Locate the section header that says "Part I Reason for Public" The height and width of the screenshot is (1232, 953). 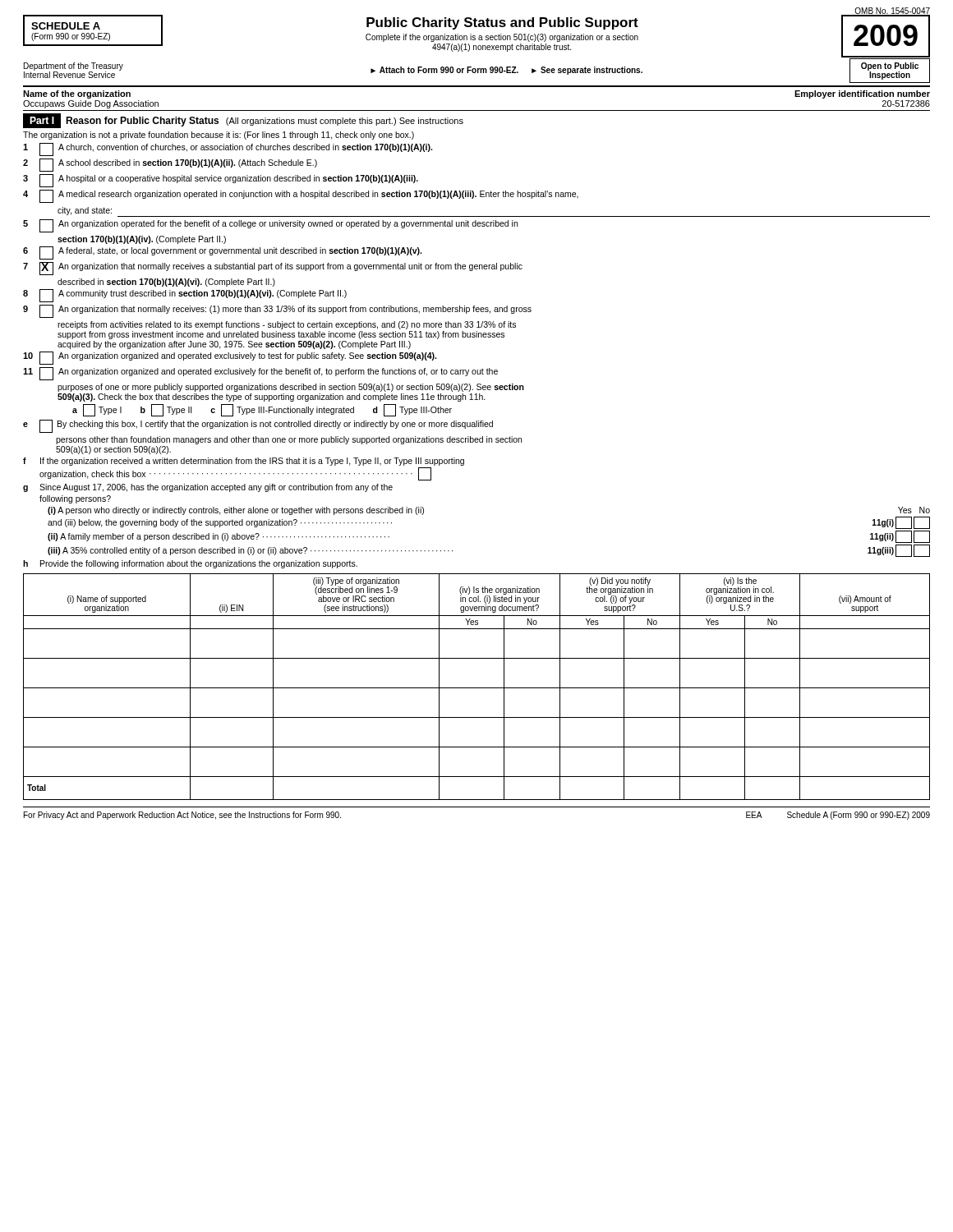coord(243,120)
